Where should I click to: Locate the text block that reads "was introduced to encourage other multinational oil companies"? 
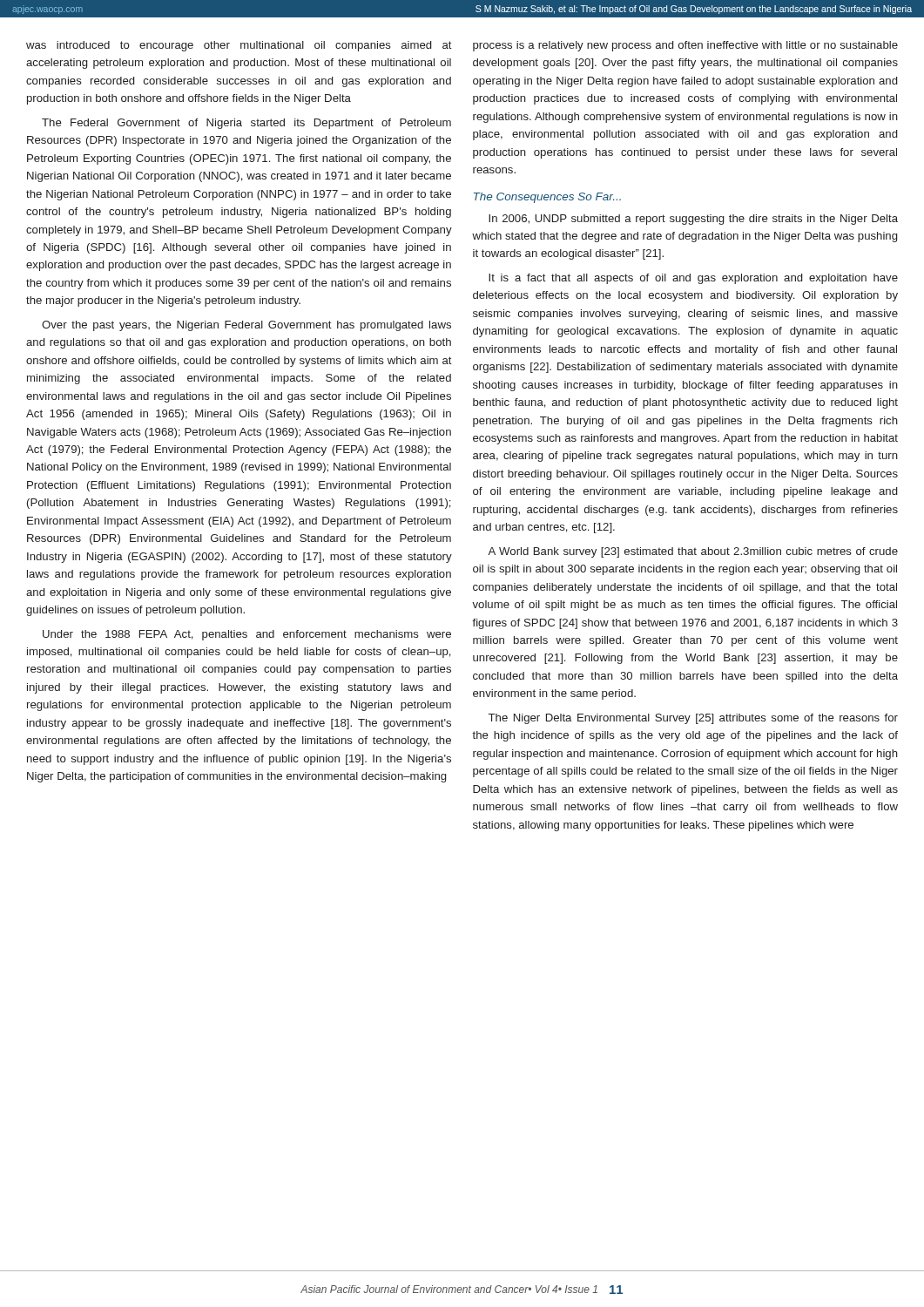(x=239, y=411)
